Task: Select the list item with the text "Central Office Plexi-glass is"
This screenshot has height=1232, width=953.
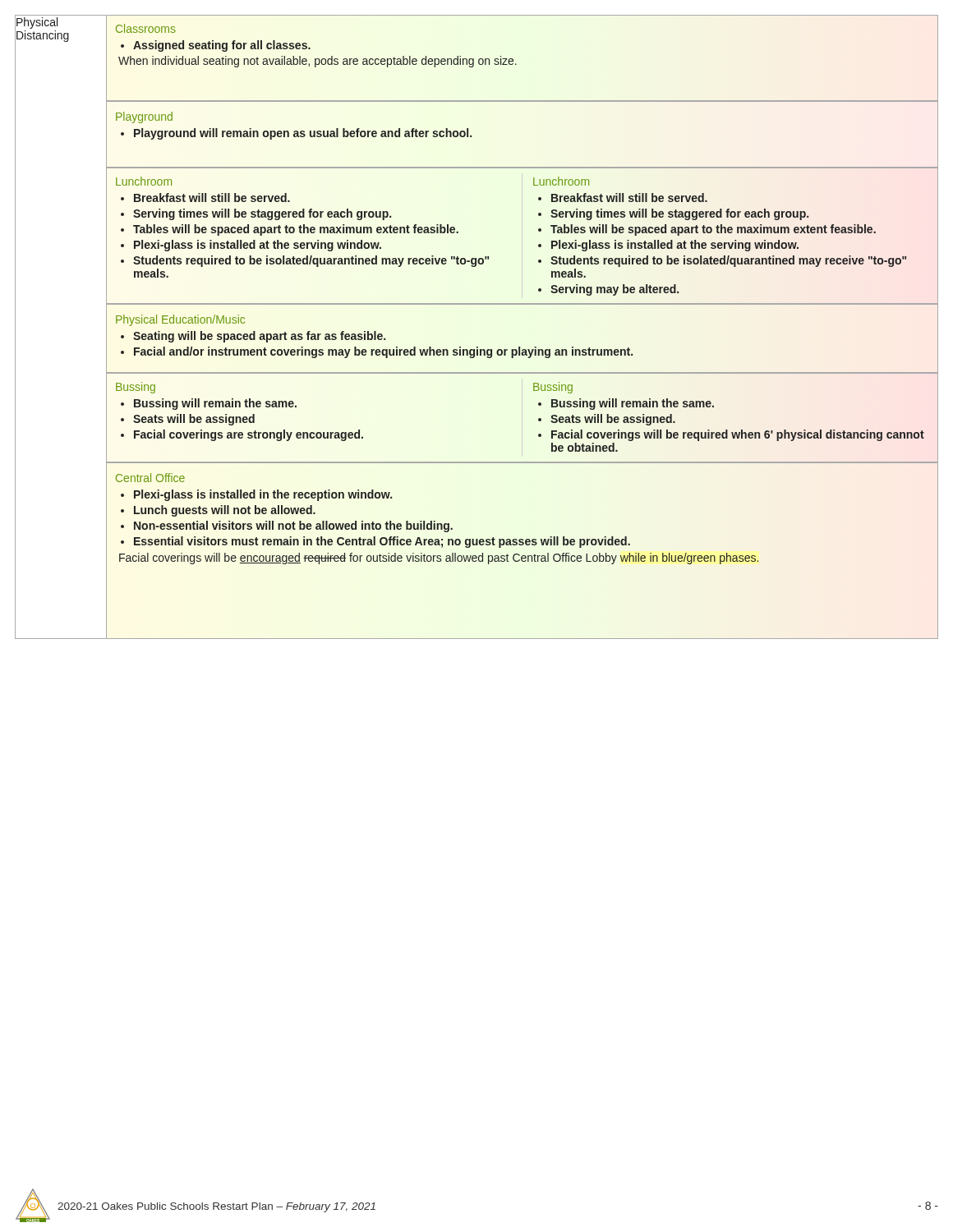Action: [522, 551]
